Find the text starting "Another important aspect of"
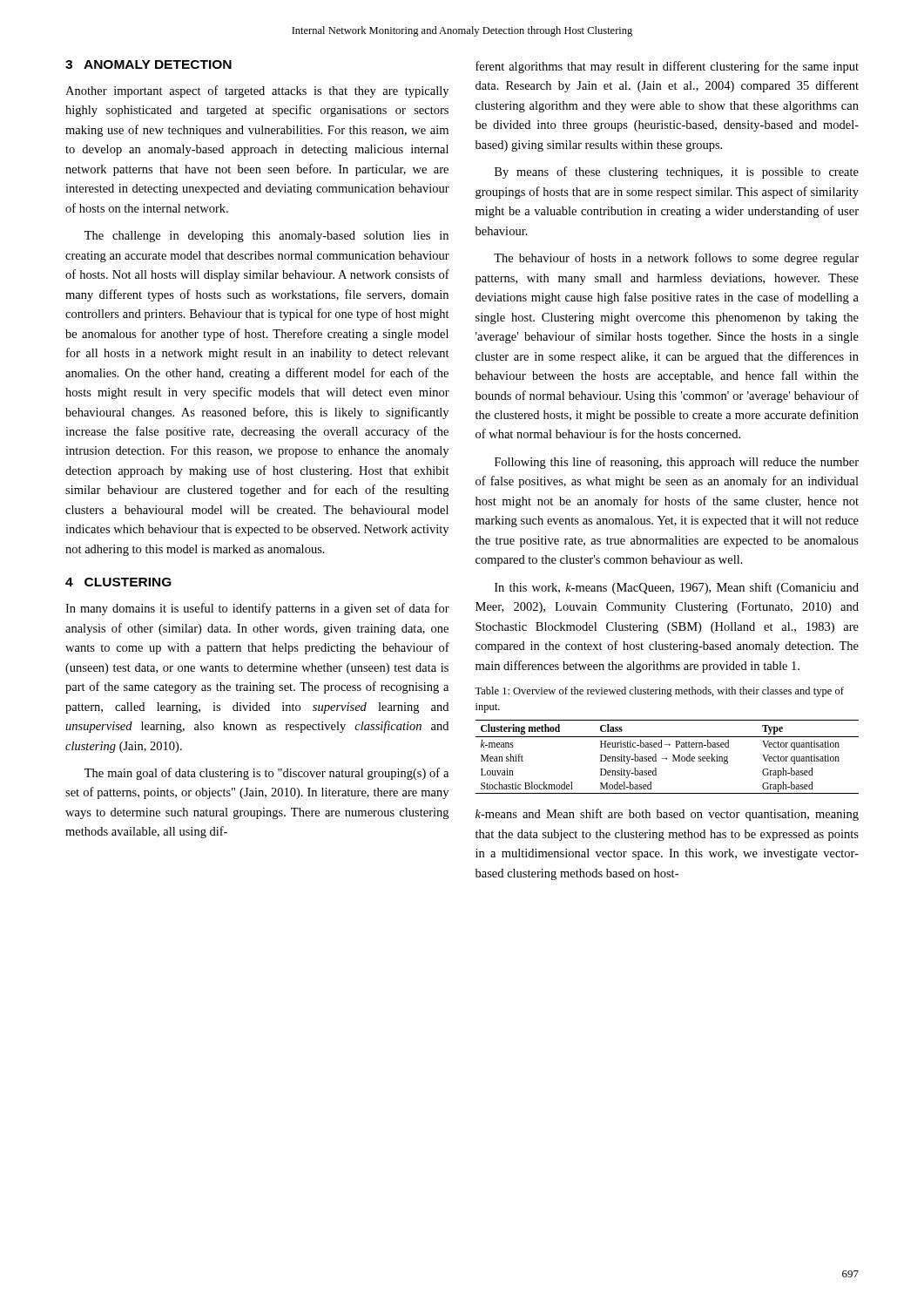This screenshot has height=1307, width=924. pyautogui.click(x=257, y=320)
